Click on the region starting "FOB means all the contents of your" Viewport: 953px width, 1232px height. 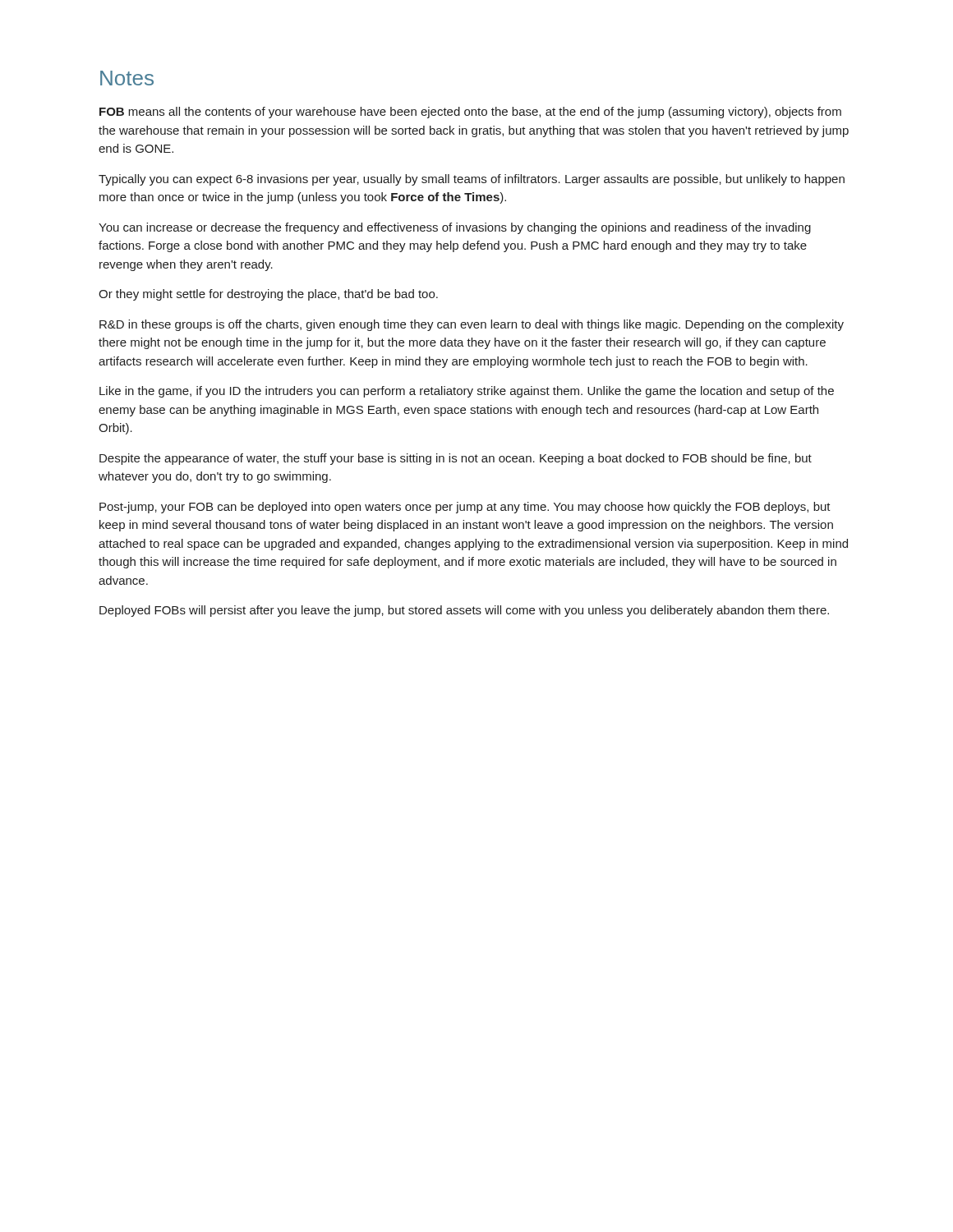click(x=474, y=130)
